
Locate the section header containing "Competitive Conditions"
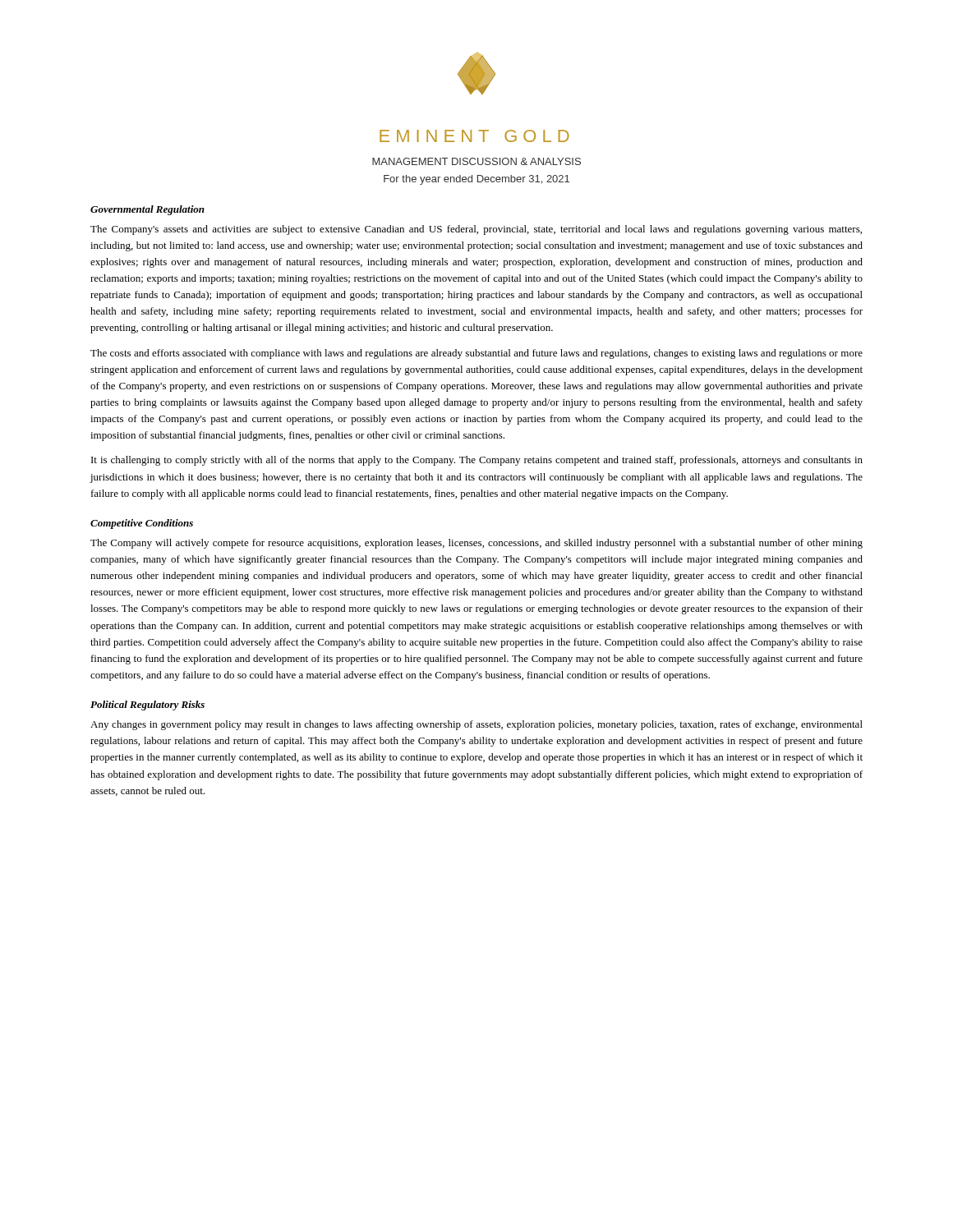[x=142, y=523]
